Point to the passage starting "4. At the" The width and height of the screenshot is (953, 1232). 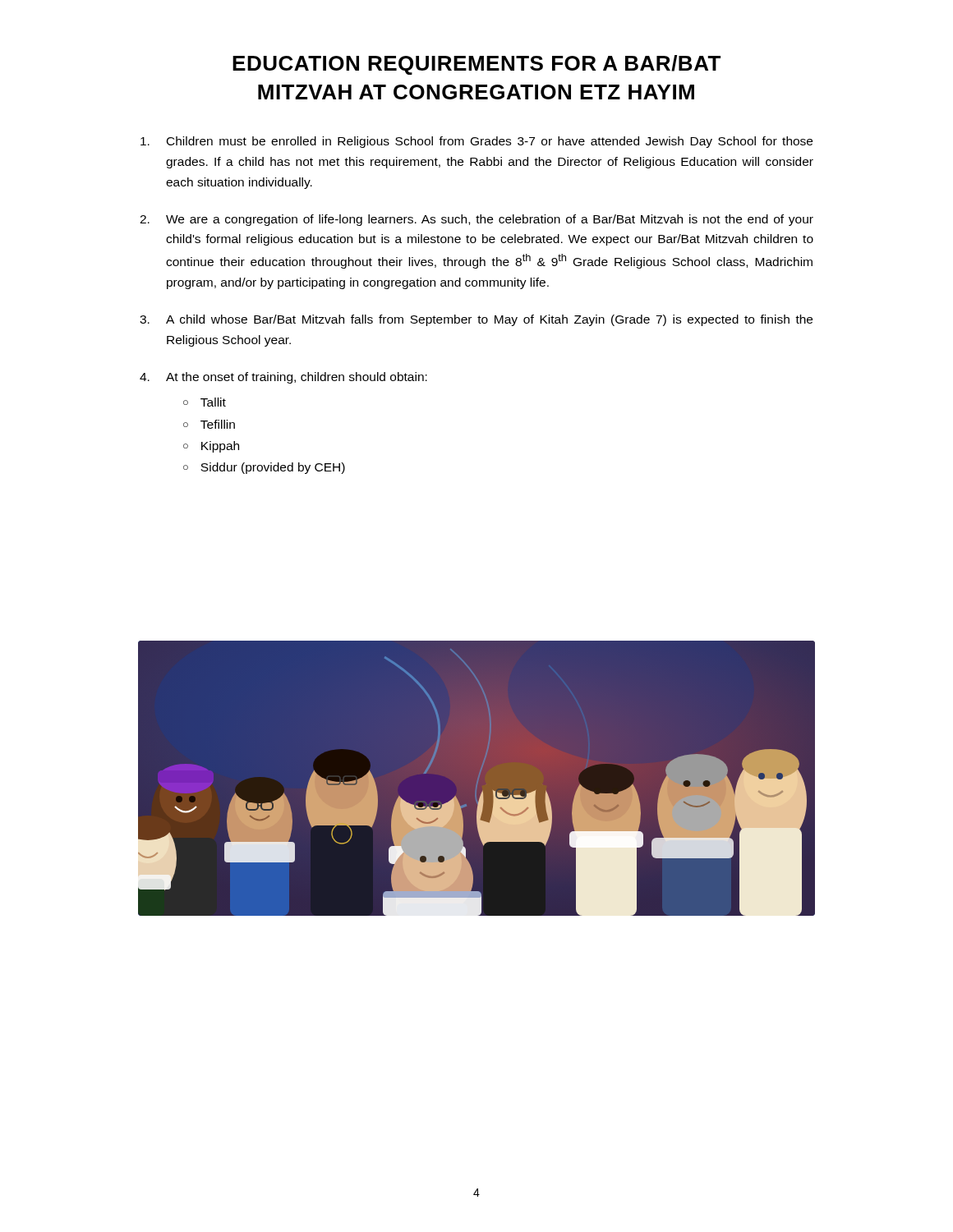[283, 378]
